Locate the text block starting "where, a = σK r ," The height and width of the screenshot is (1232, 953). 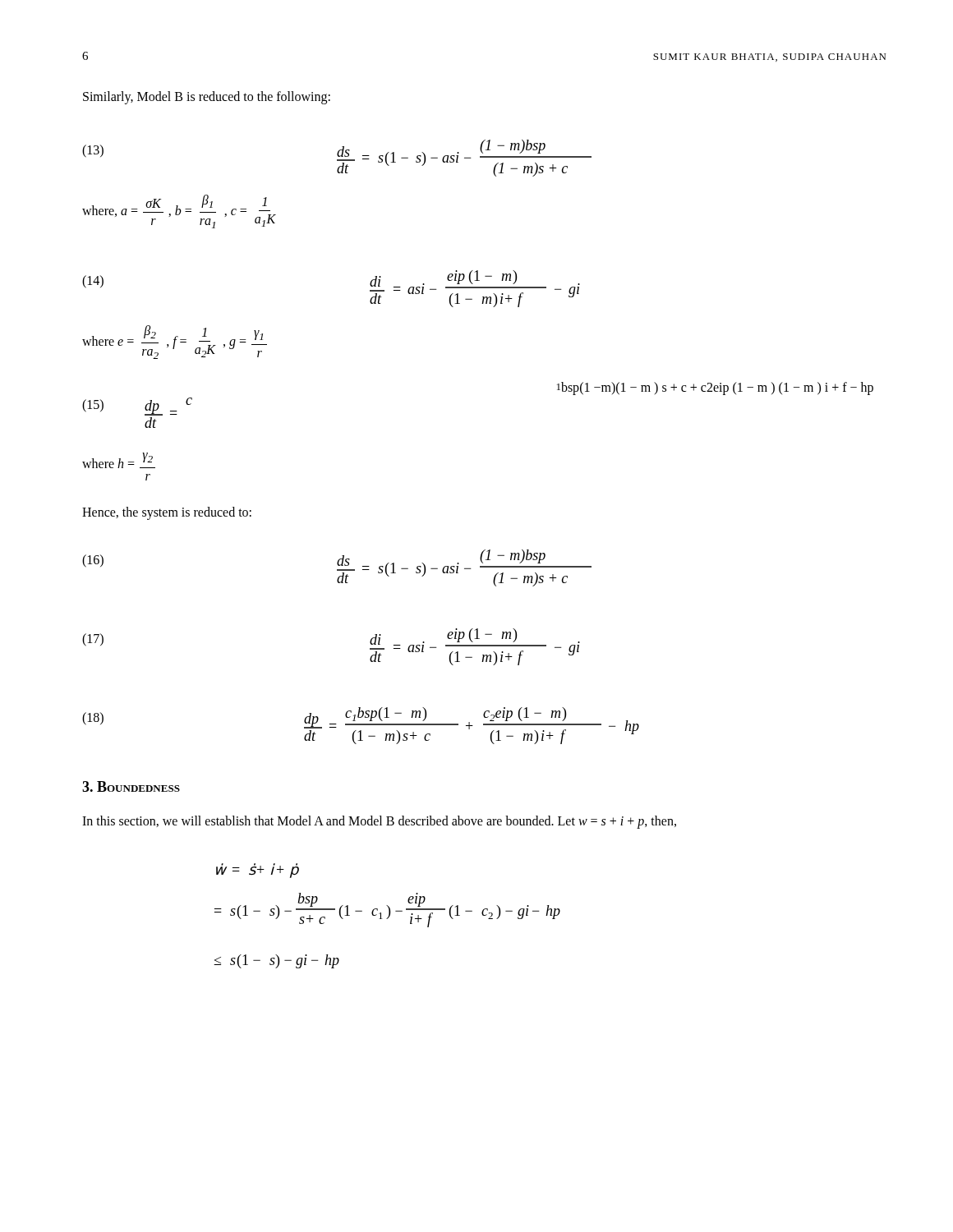click(x=180, y=212)
